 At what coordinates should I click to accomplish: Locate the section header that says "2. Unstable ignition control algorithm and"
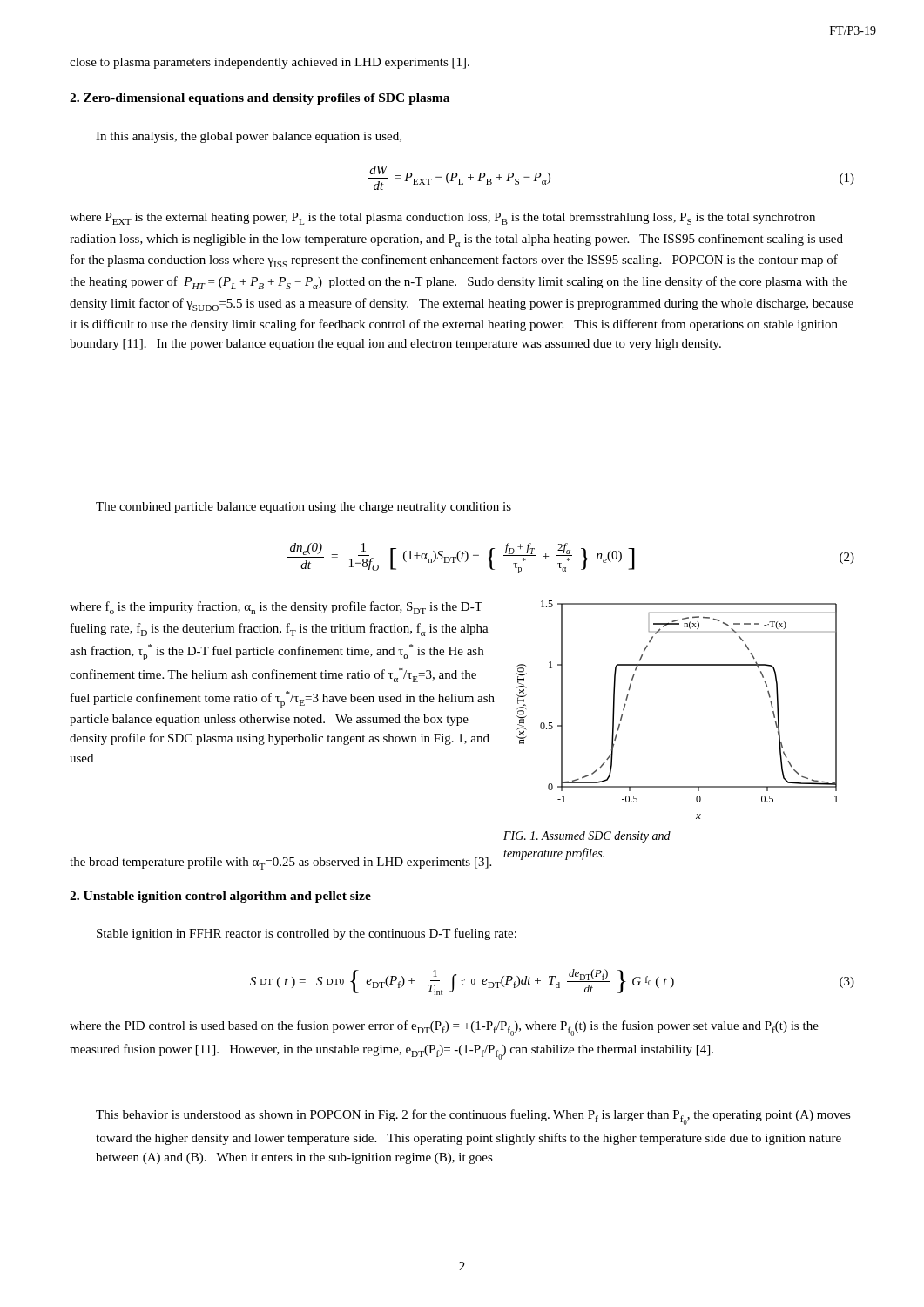pos(220,895)
